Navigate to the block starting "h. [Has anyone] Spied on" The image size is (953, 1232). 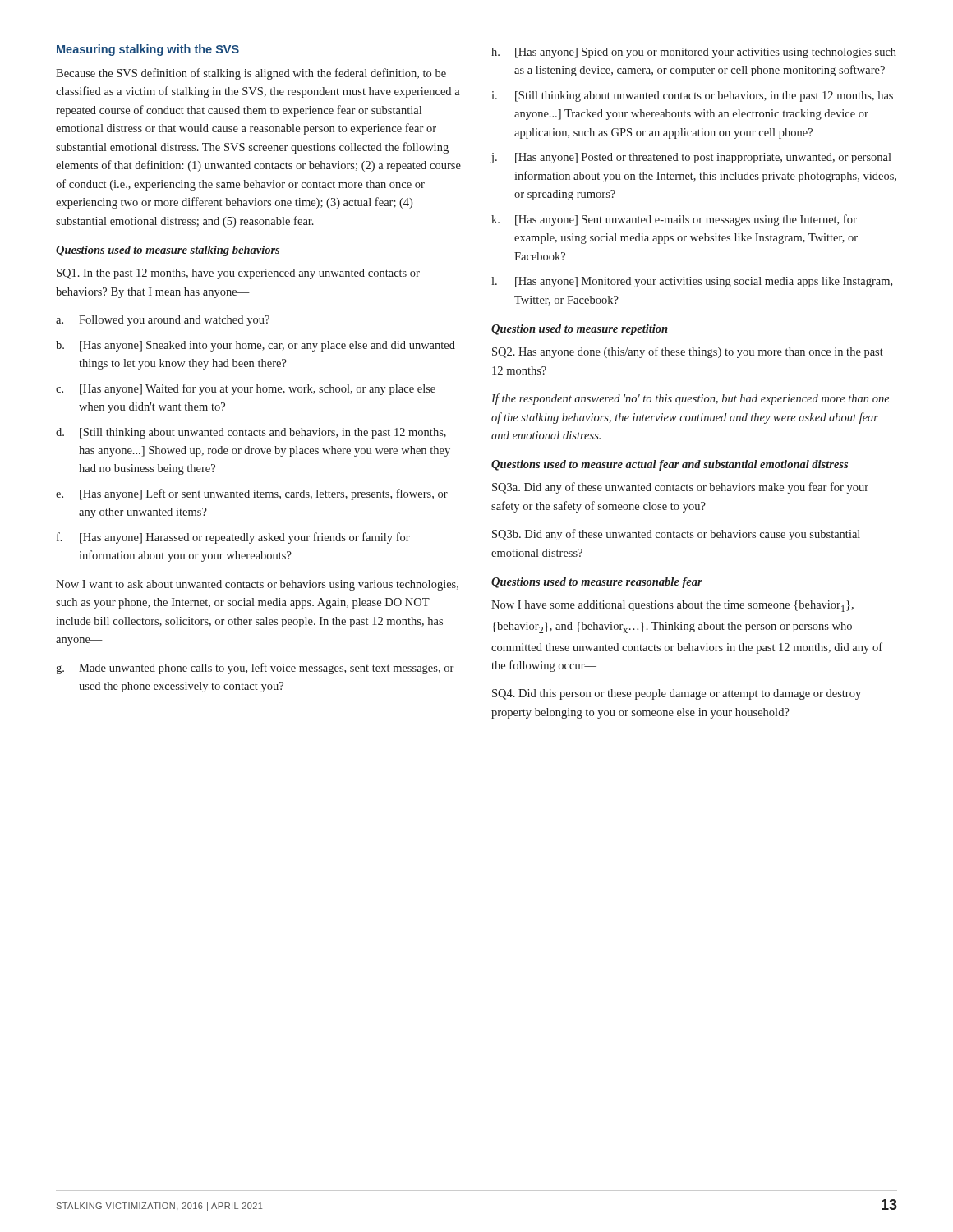pos(694,61)
